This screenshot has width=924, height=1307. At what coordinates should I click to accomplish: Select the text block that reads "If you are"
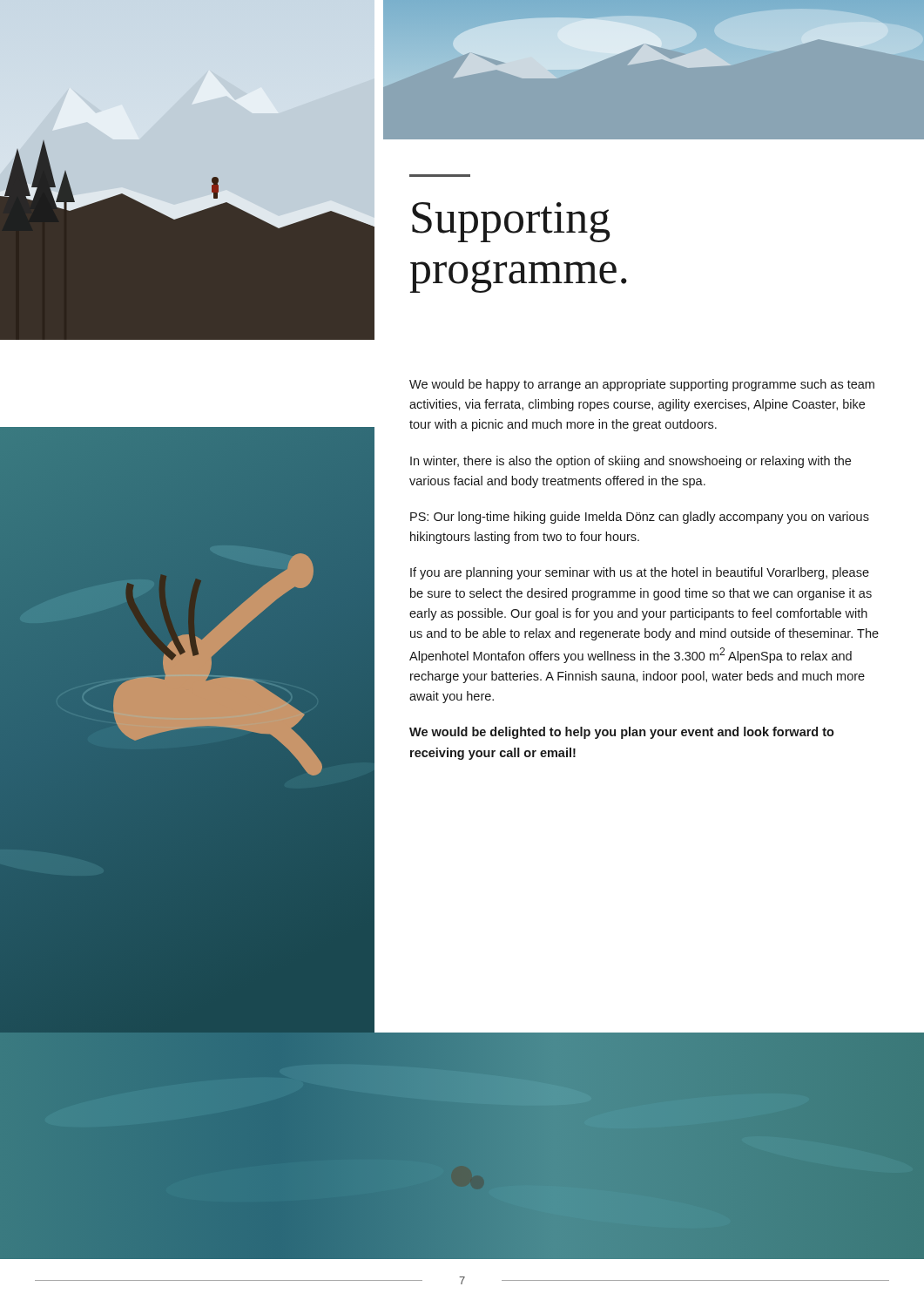pos(647,635)
